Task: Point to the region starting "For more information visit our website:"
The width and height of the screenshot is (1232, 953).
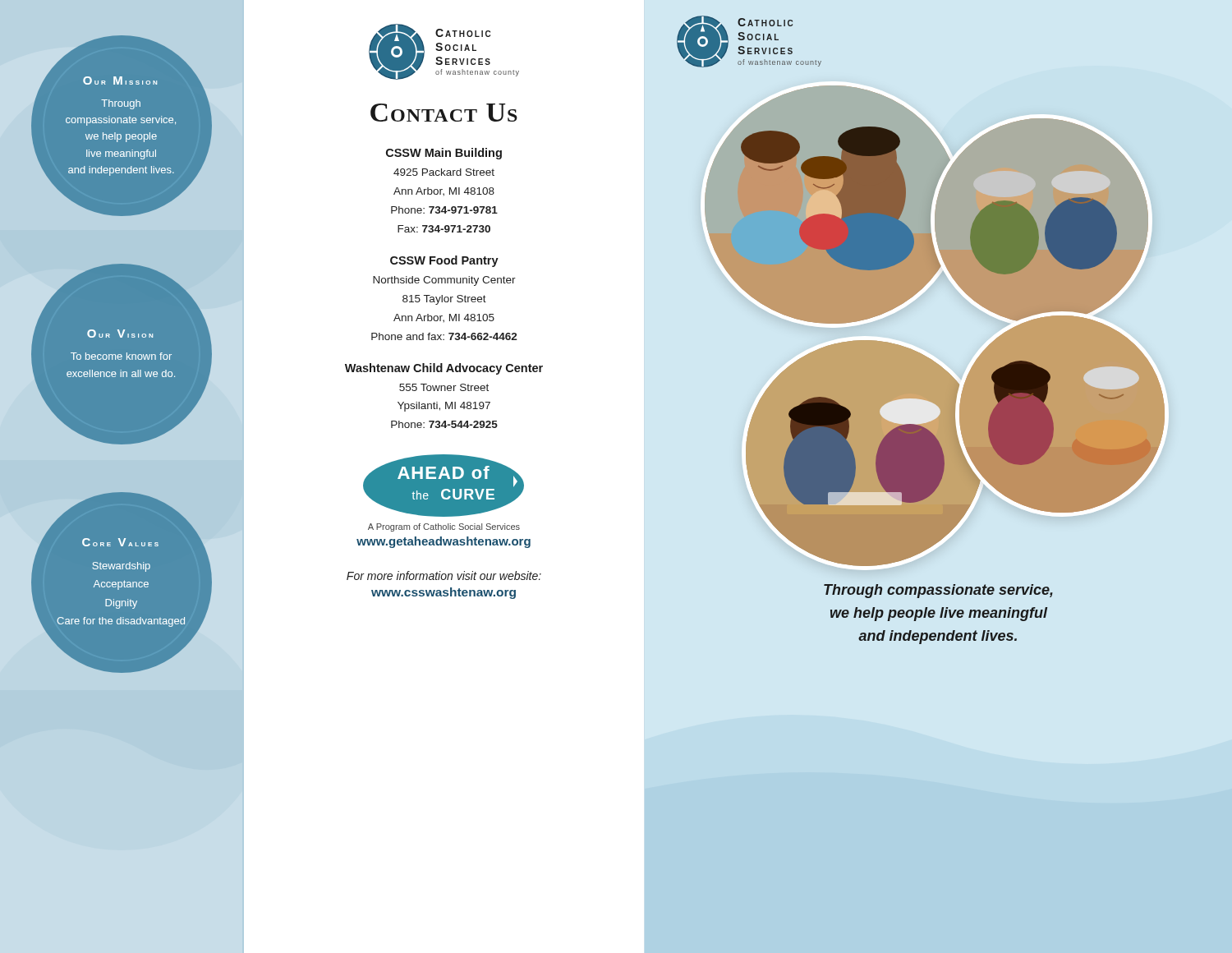Action: tap(444, 585)
